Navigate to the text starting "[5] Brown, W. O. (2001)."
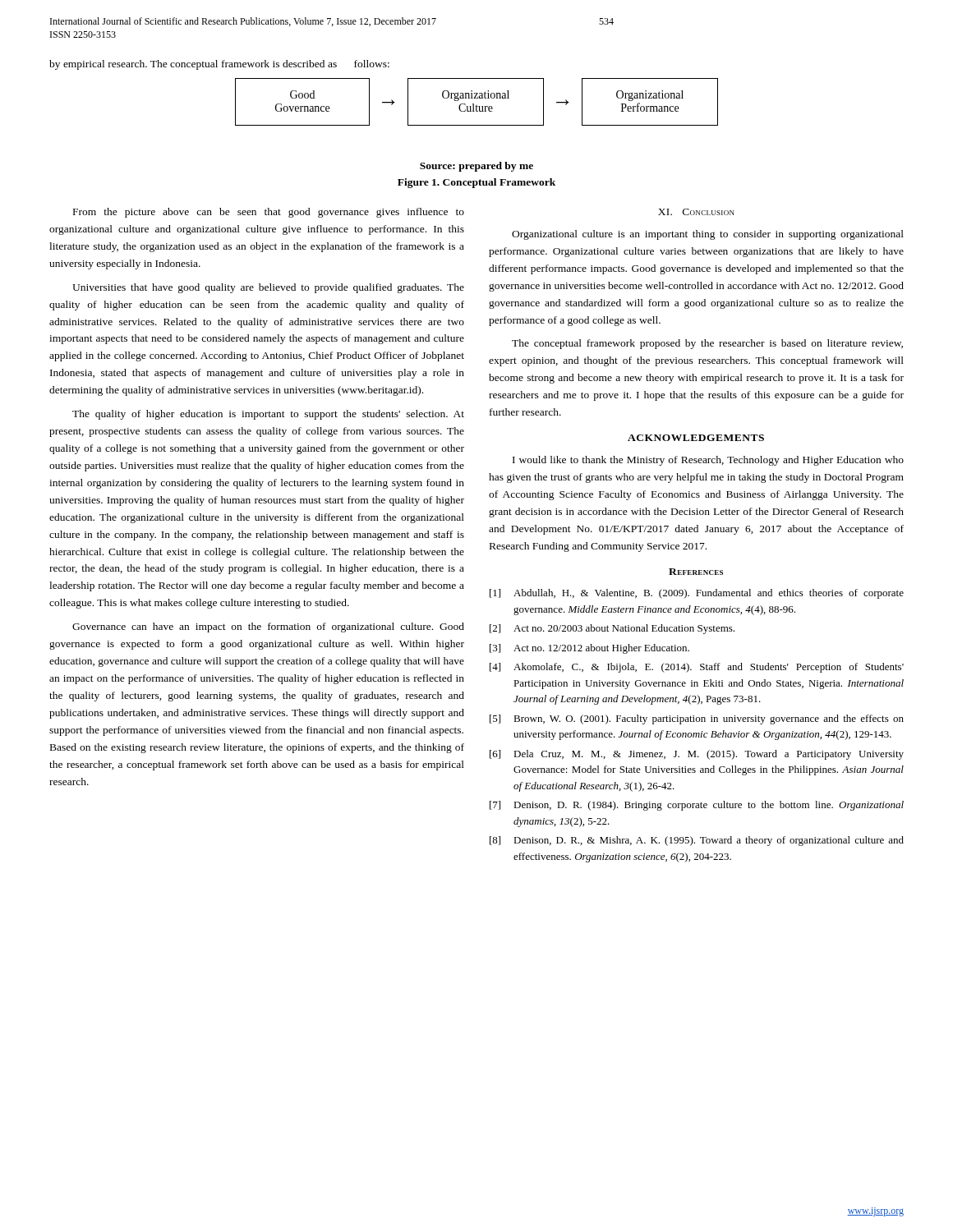953x1232 pixels. [x=696, y=726]
